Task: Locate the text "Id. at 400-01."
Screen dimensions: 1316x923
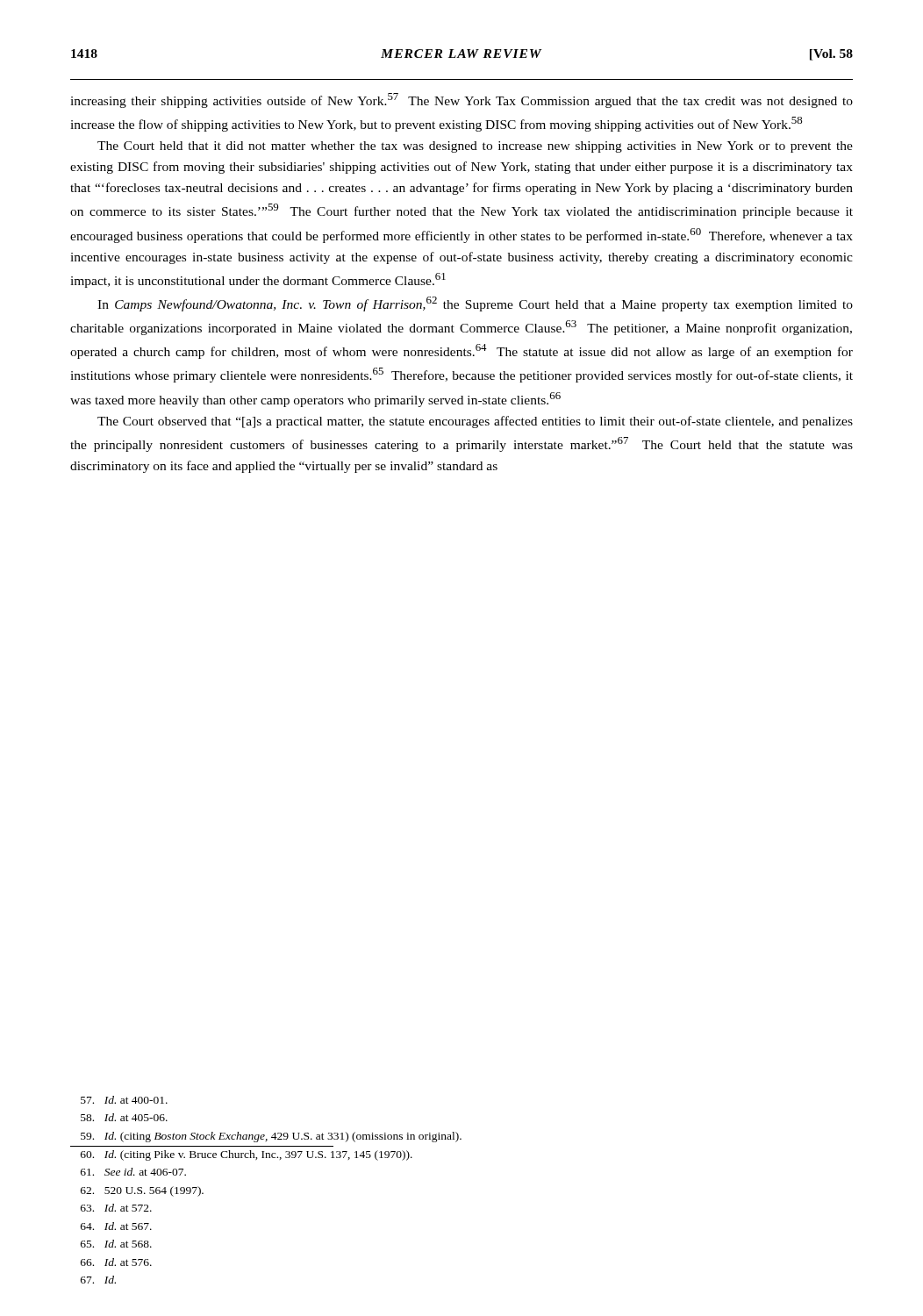Action: (119, 1100)
